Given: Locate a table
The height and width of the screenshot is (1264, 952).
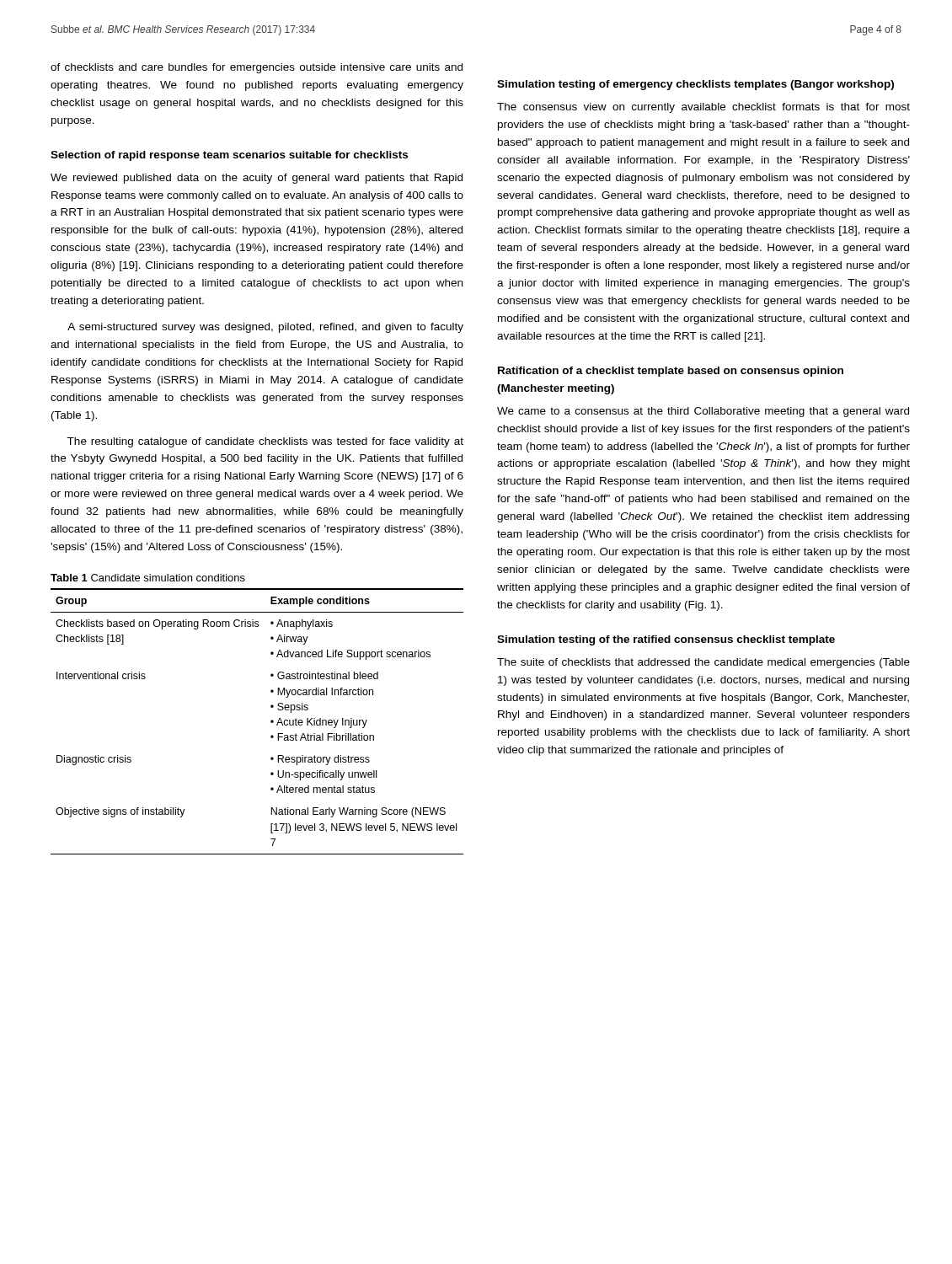Looking at the screenshot, I should click(x=257, y=721).
